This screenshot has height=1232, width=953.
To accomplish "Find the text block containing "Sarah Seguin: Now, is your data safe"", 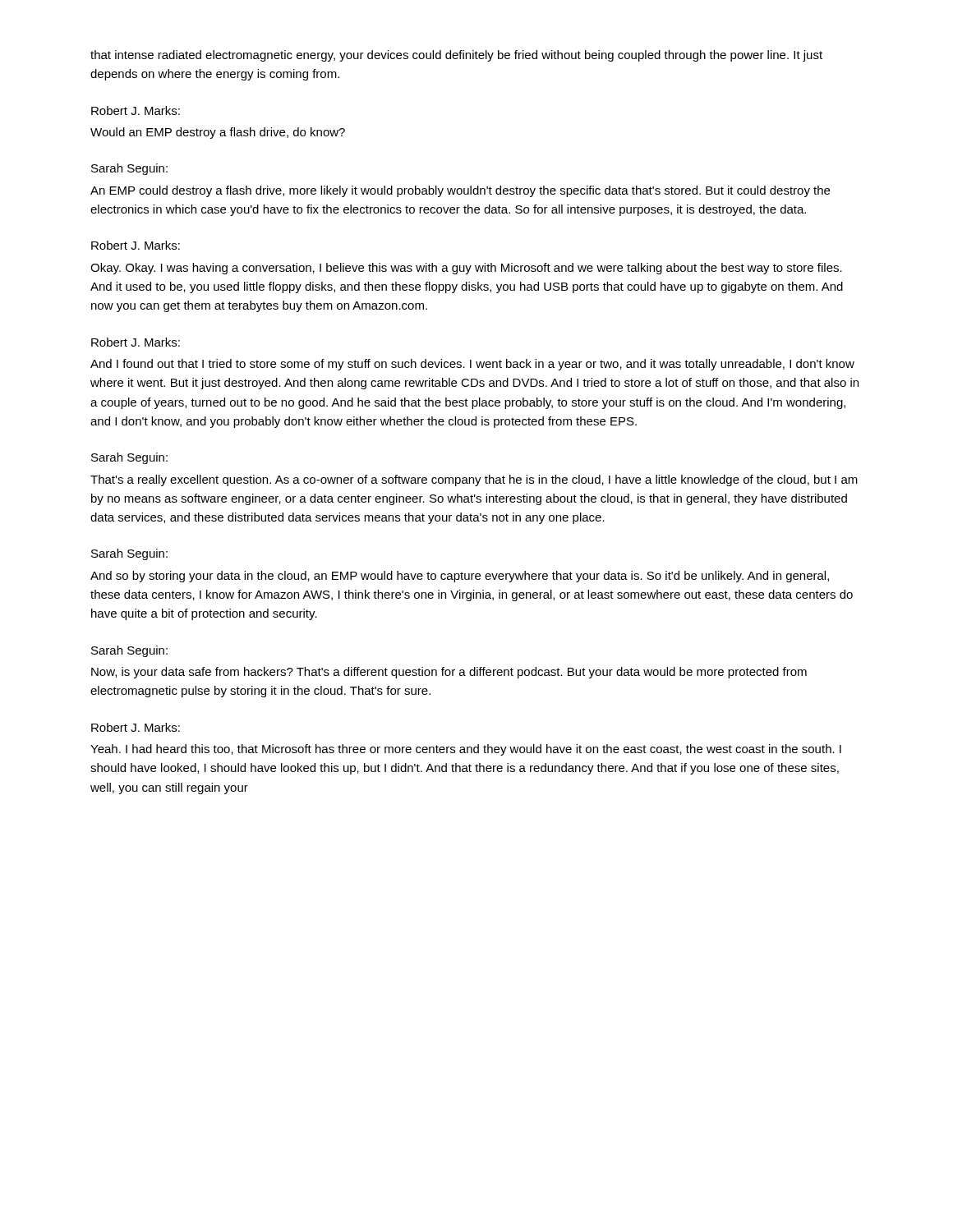I will coord(476,671).
